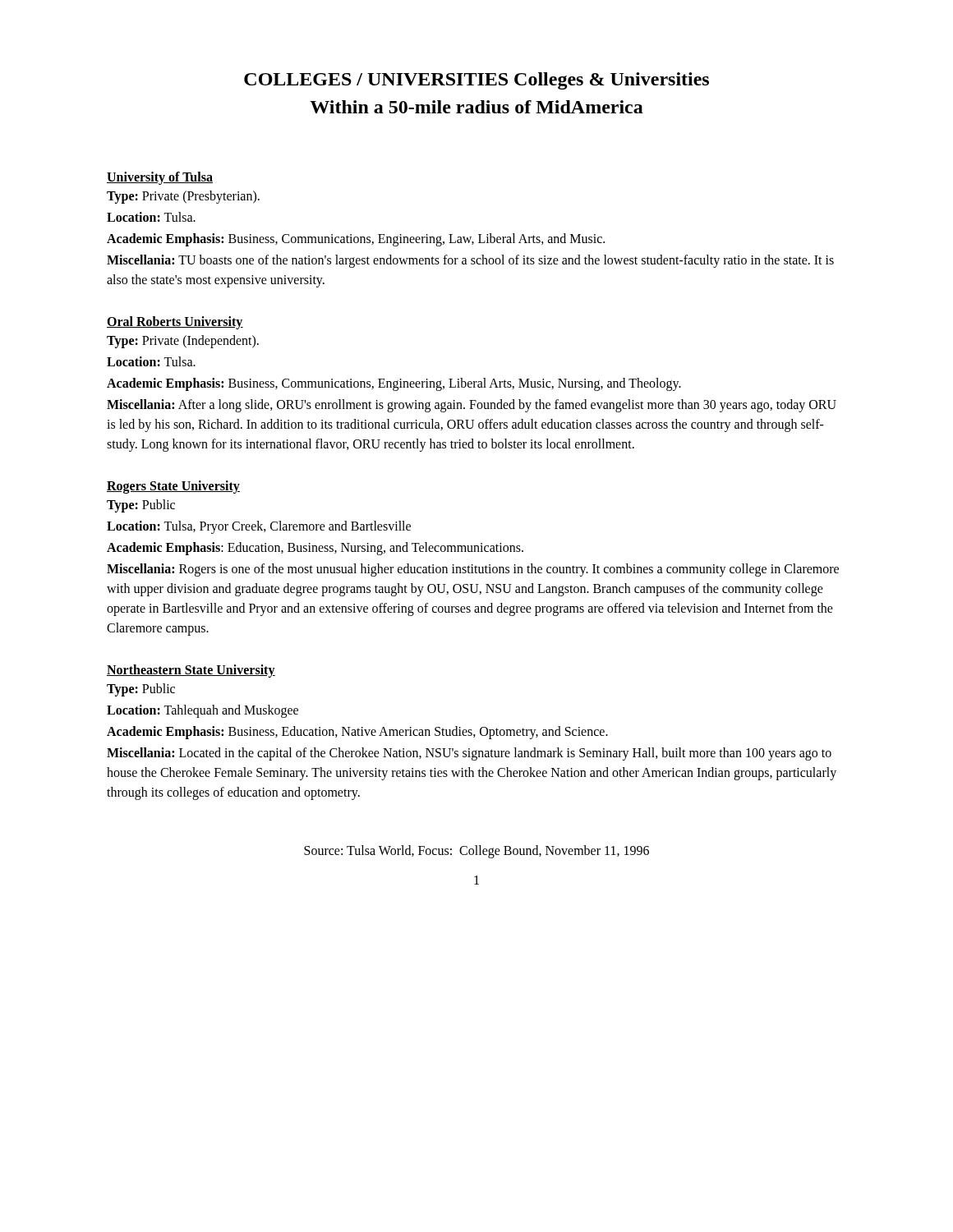
Task: Click the title that begins "COLLEGES / UNIVERSITIES Colleges & UniversitiesWithin a 50-mile"
Action: (476, 93)
